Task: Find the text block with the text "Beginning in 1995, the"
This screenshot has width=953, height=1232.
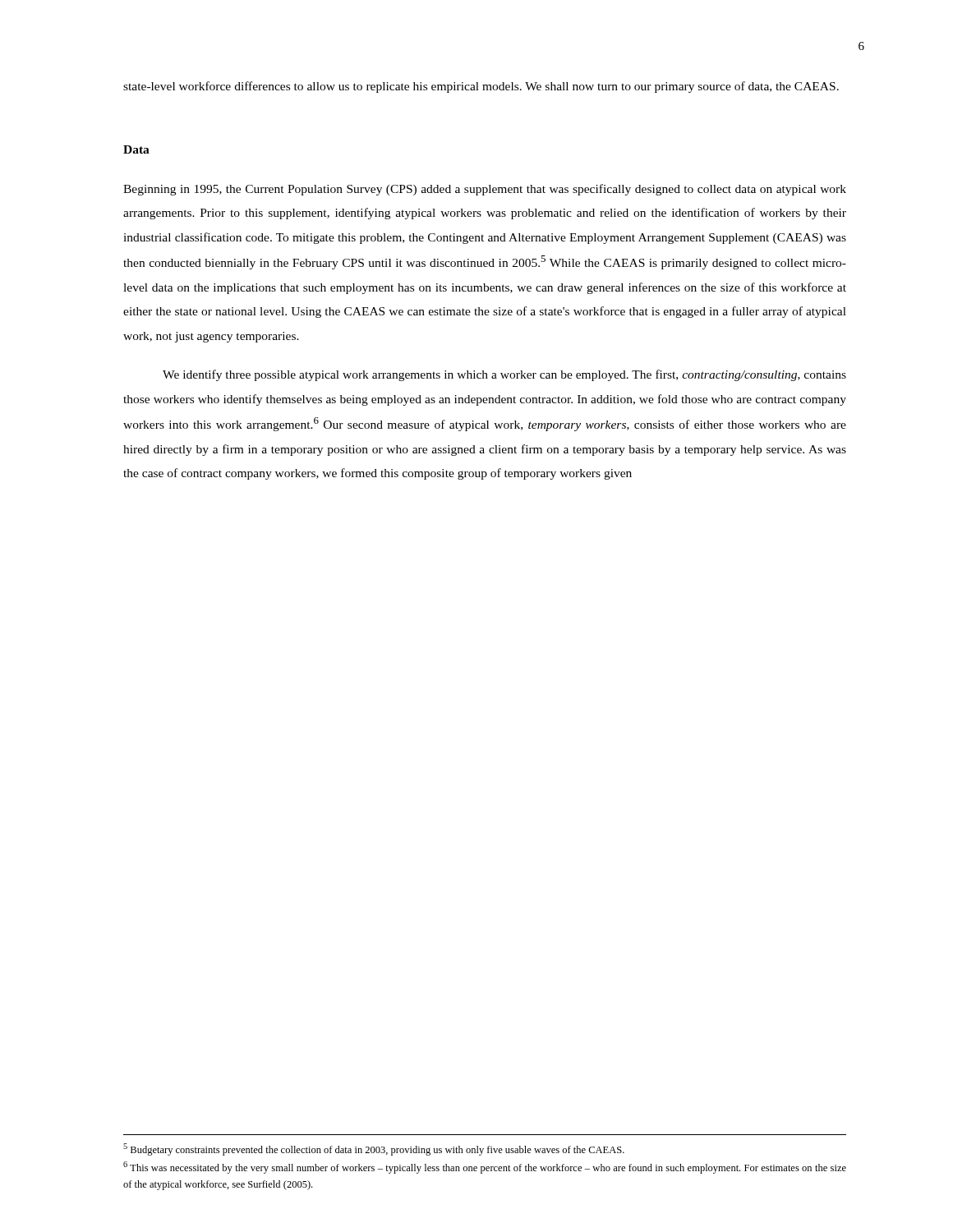Action: click(485, 262)
